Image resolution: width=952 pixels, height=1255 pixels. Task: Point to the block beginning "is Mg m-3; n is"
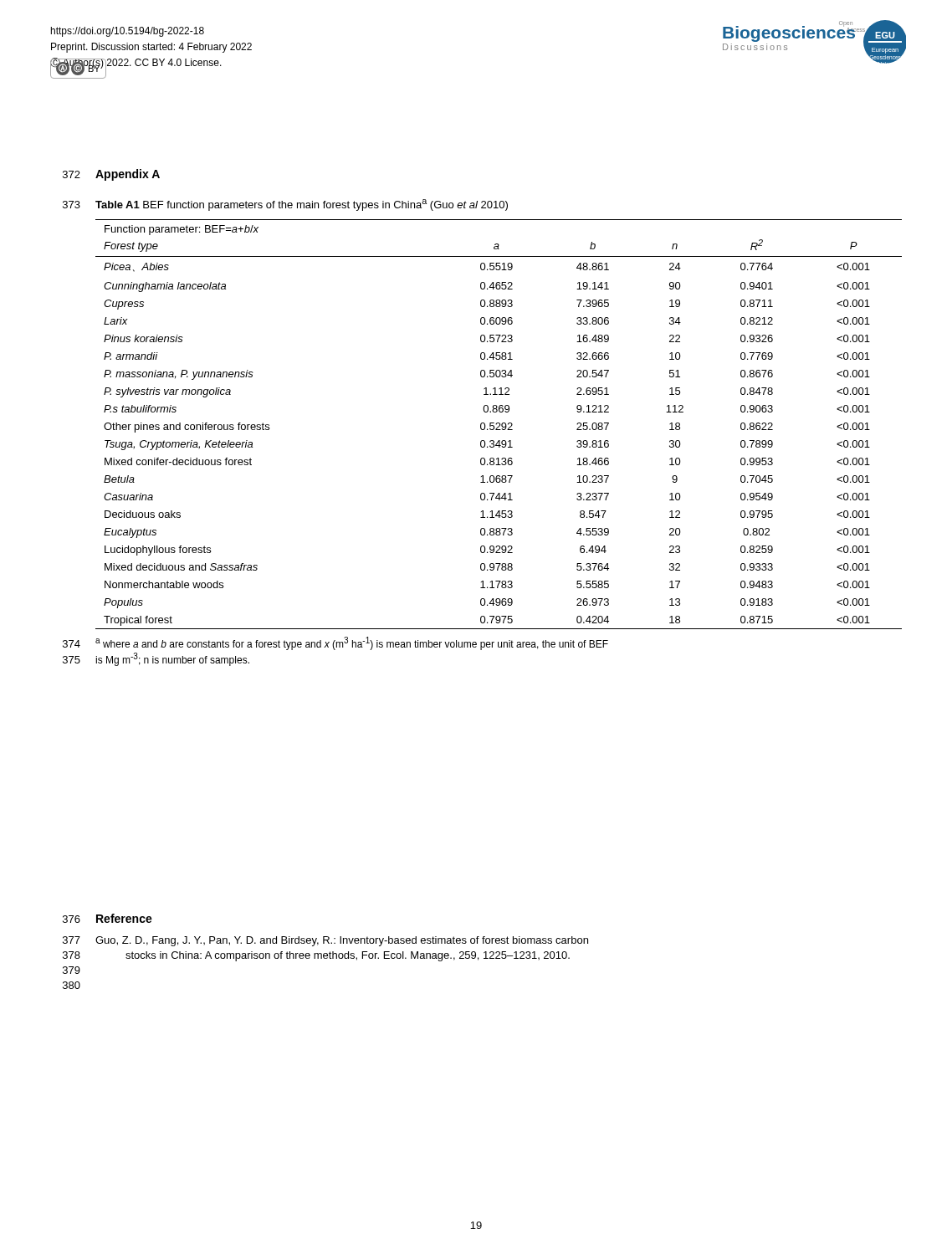click(173, 659)
